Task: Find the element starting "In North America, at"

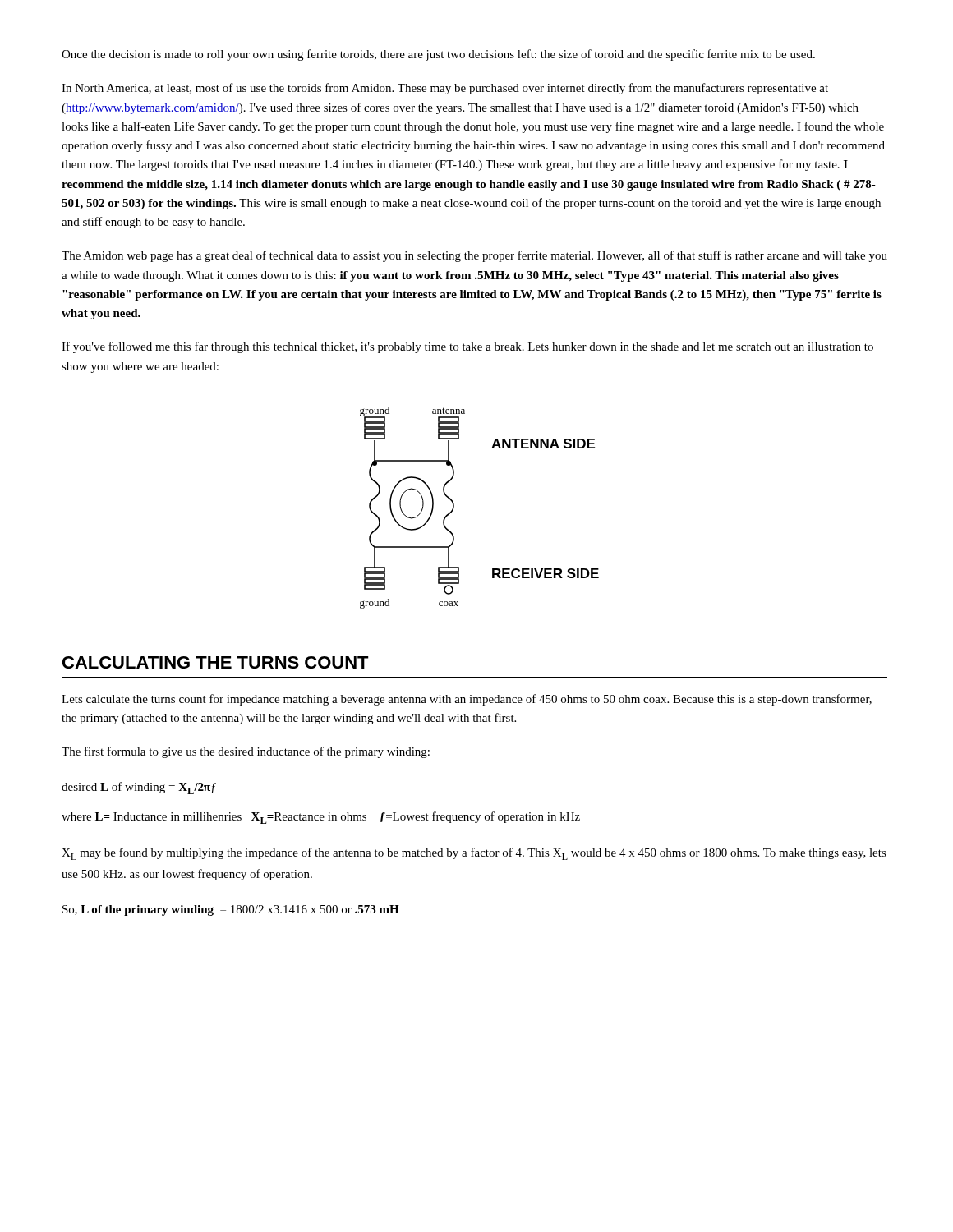Action: click(x=473, y=155)
